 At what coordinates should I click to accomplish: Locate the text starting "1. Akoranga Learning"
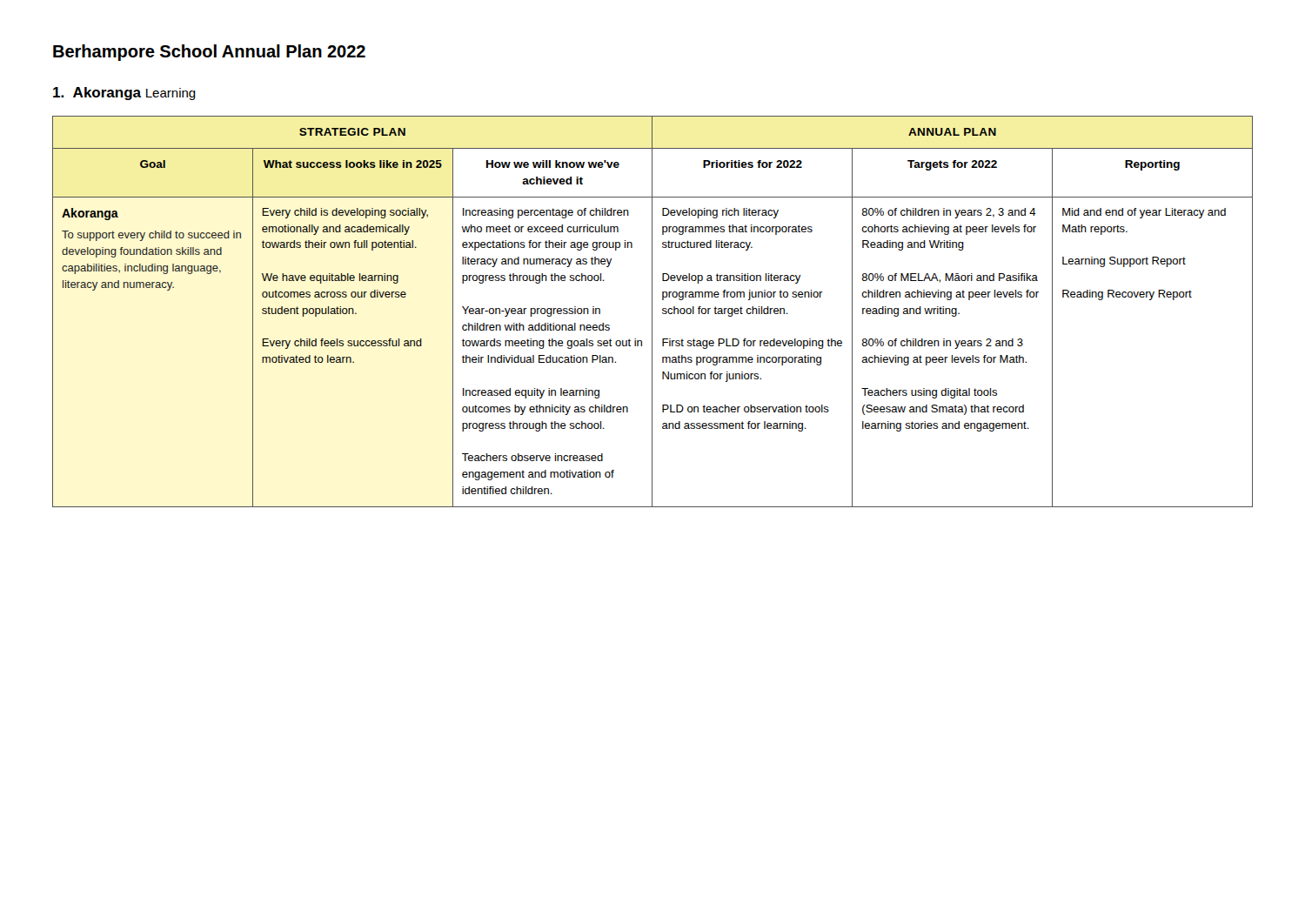pos(124,93)
